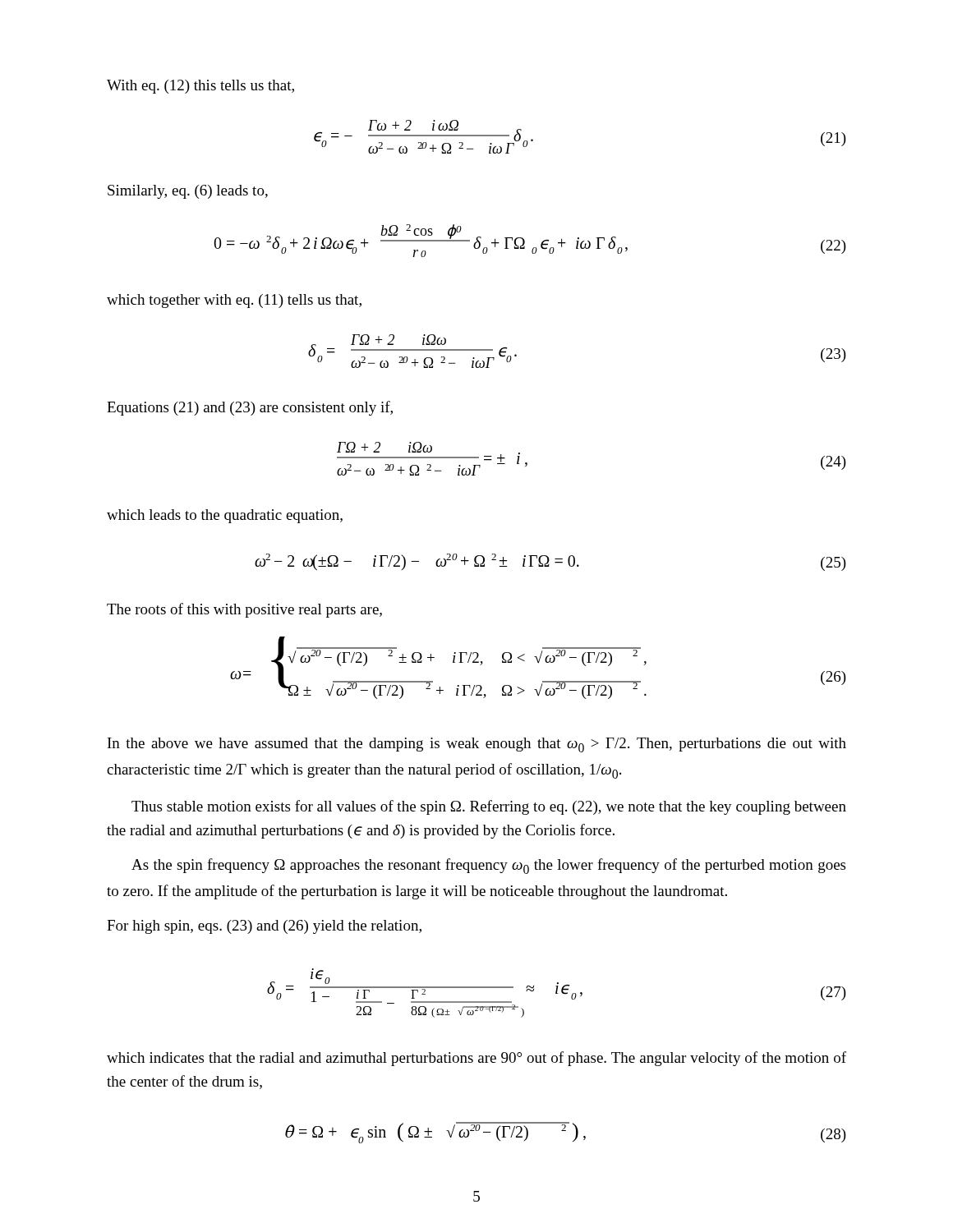The width and height of the screenshot is (953, 1232).
Task: Find the formula on this page that starts "ΓΩ + 2 iΩω"
Action: tap(409, 458)
